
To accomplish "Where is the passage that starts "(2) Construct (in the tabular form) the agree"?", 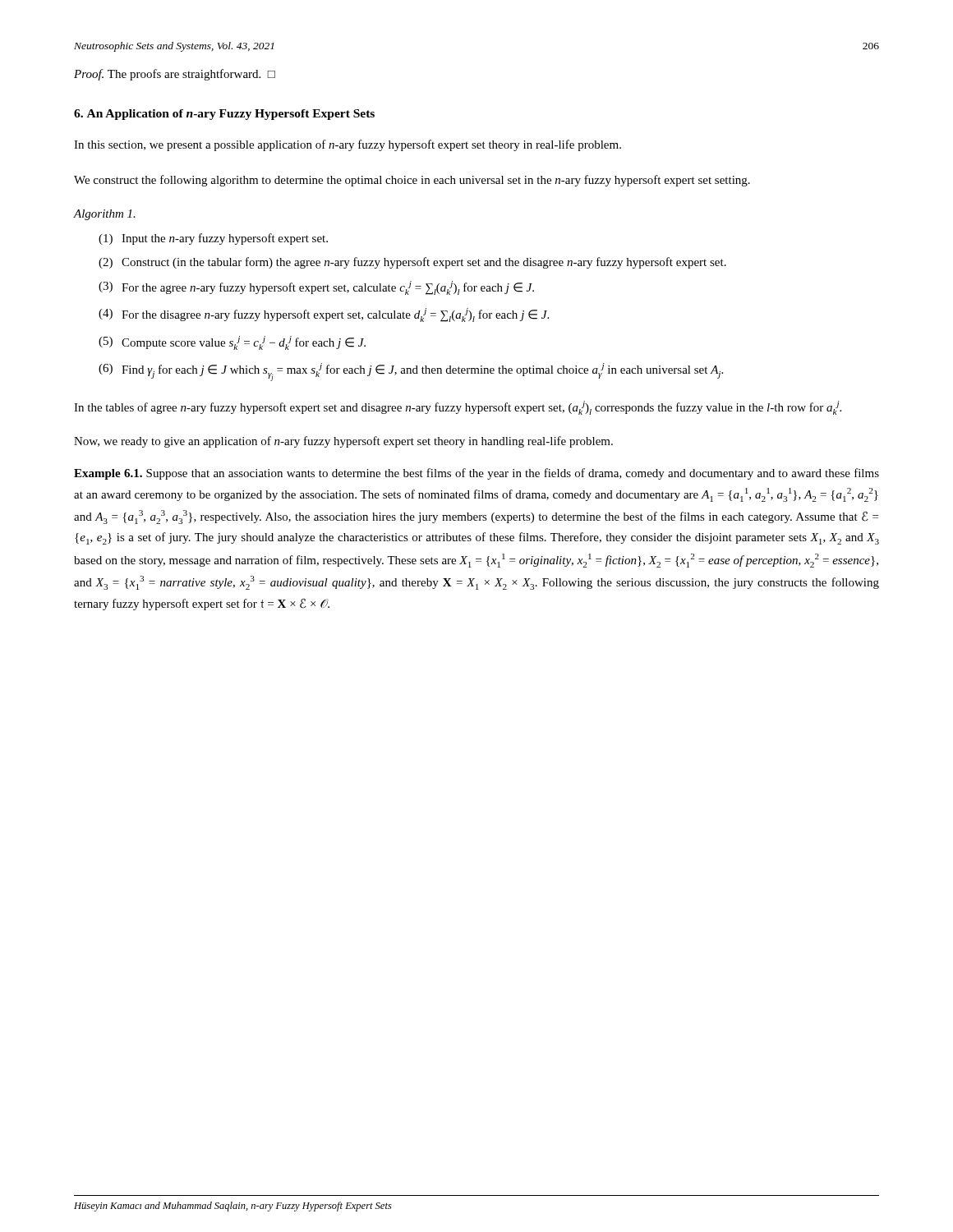I will 489,262.
